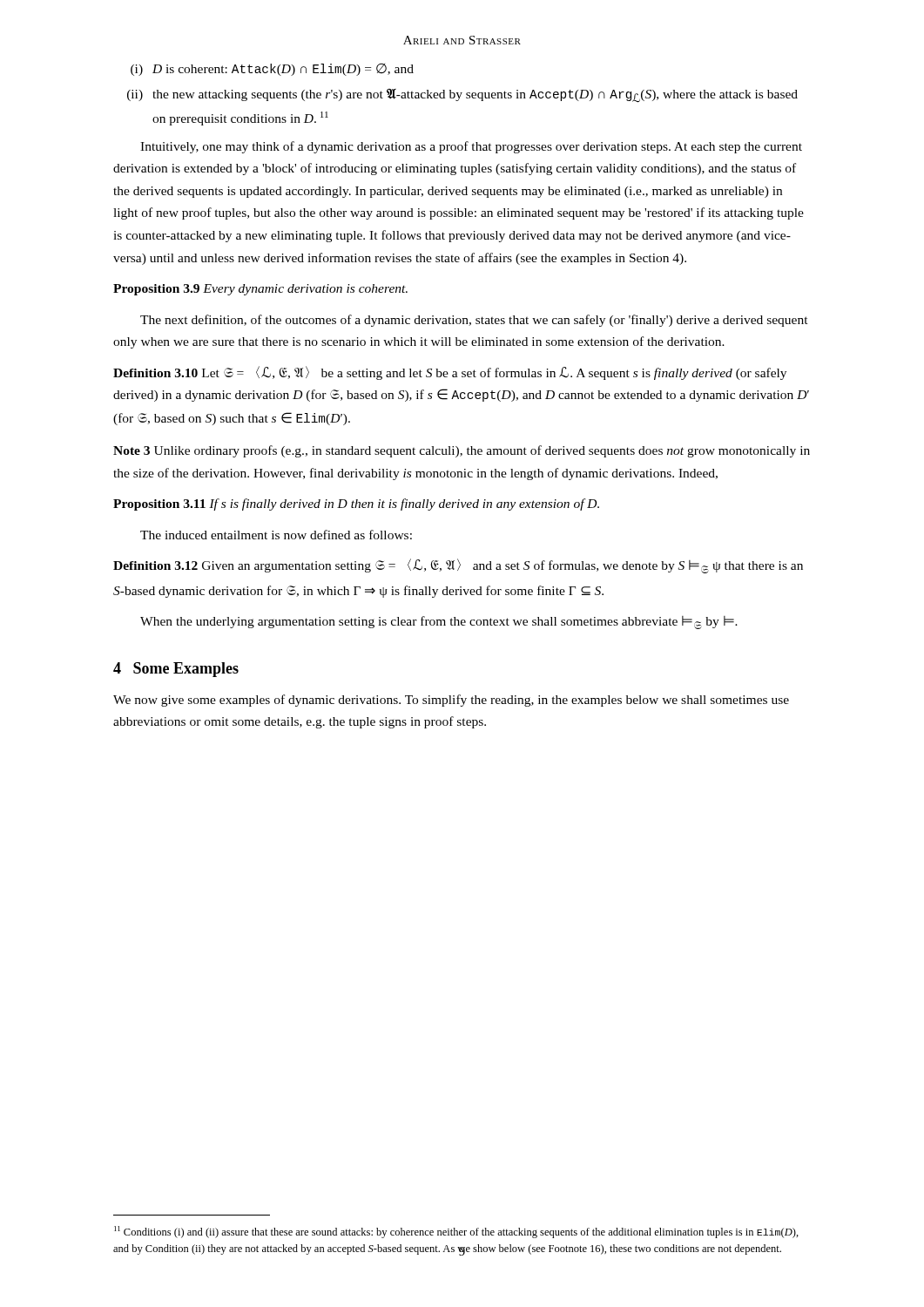Click on the passage starting "Definition 3.10 Let 𝔖"
This screenshot has width=924, height=1307.
(x=462, y=396)
